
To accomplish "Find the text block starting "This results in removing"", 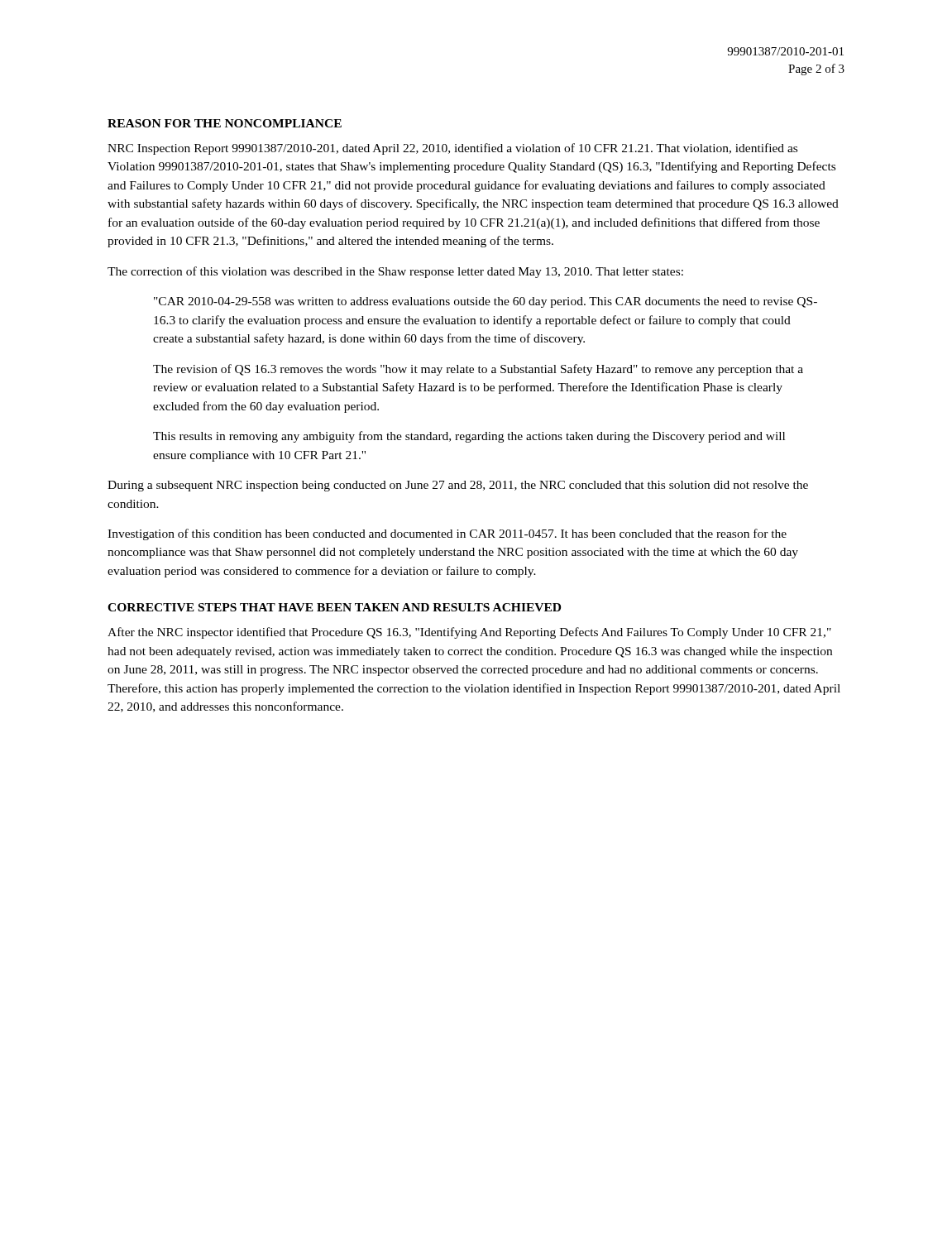I will click(469, 445).
